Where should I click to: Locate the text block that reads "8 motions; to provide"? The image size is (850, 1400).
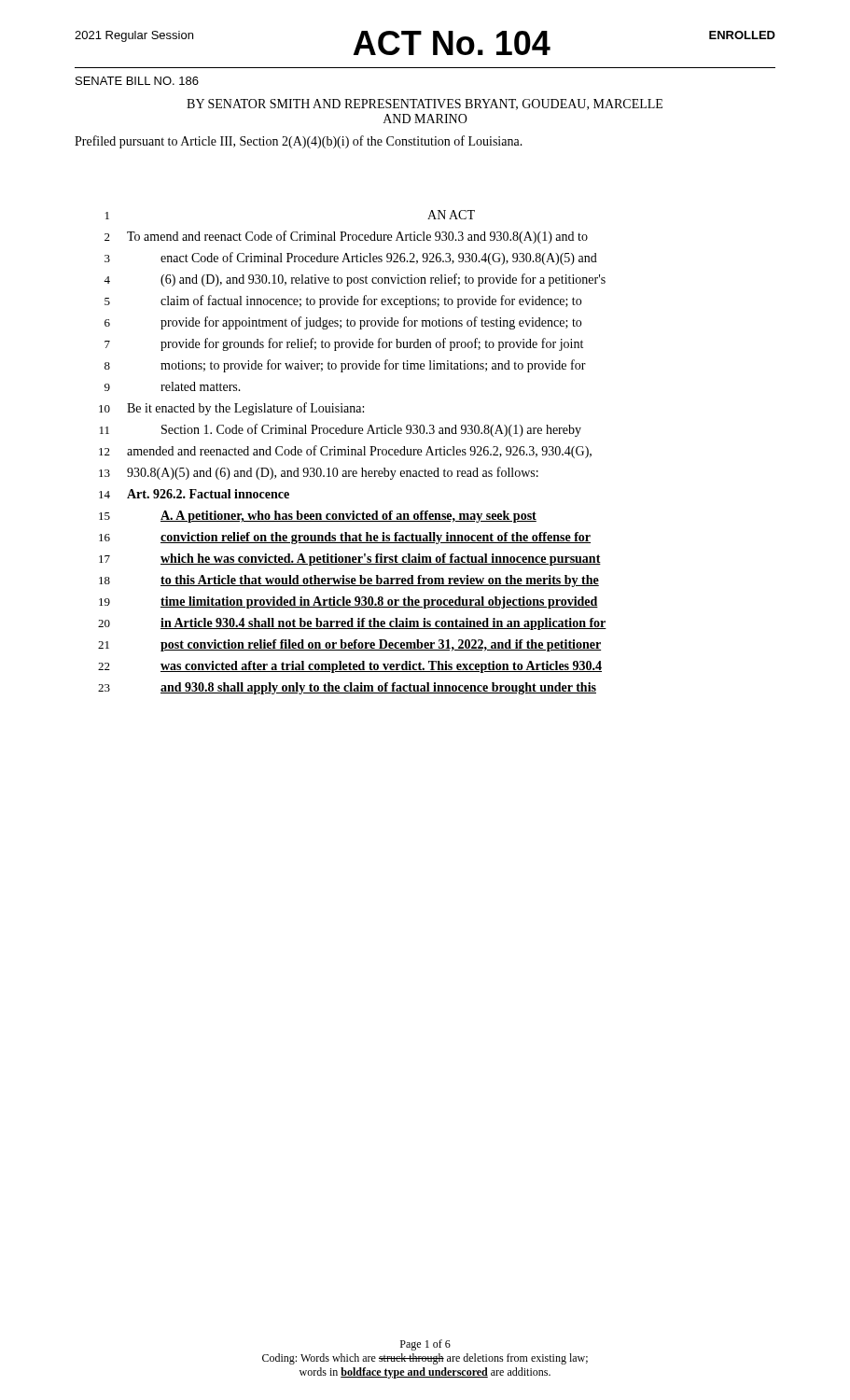425,365
